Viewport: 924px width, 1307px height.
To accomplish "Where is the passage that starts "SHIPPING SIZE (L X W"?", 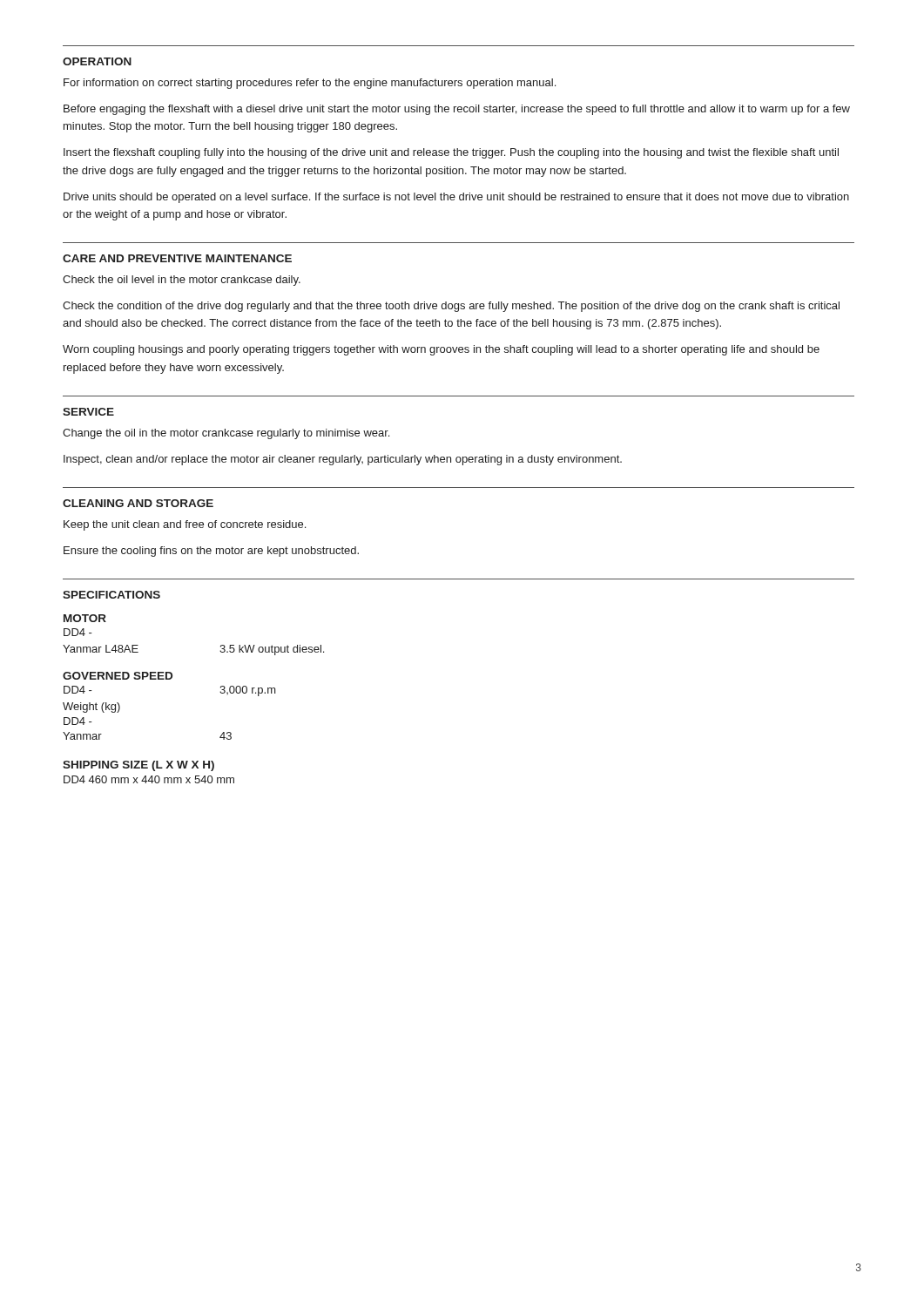I will pyautogui.click(x=138, y=766).
